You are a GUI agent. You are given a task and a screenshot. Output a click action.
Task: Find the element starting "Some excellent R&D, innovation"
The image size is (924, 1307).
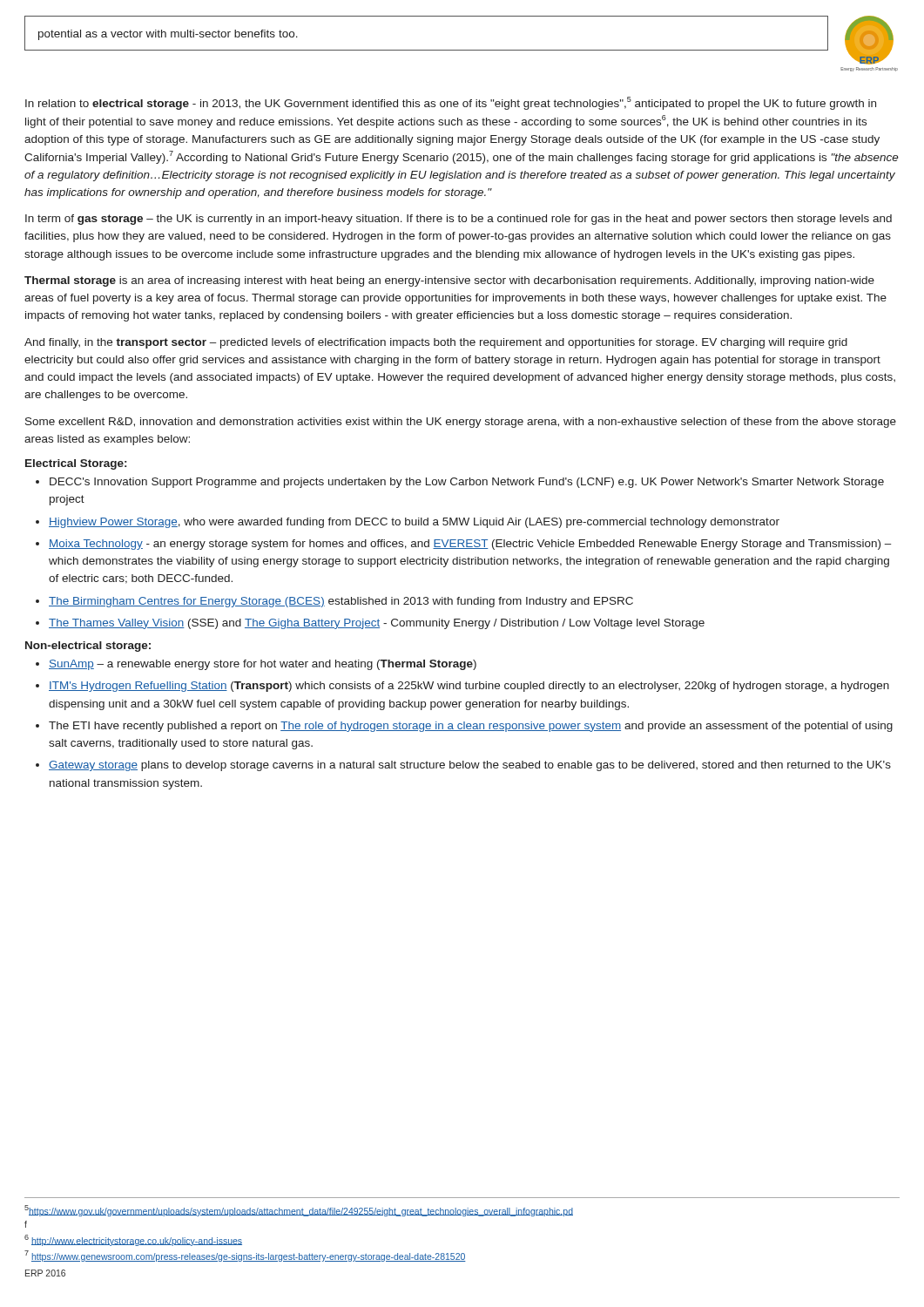tap(460, 430)
